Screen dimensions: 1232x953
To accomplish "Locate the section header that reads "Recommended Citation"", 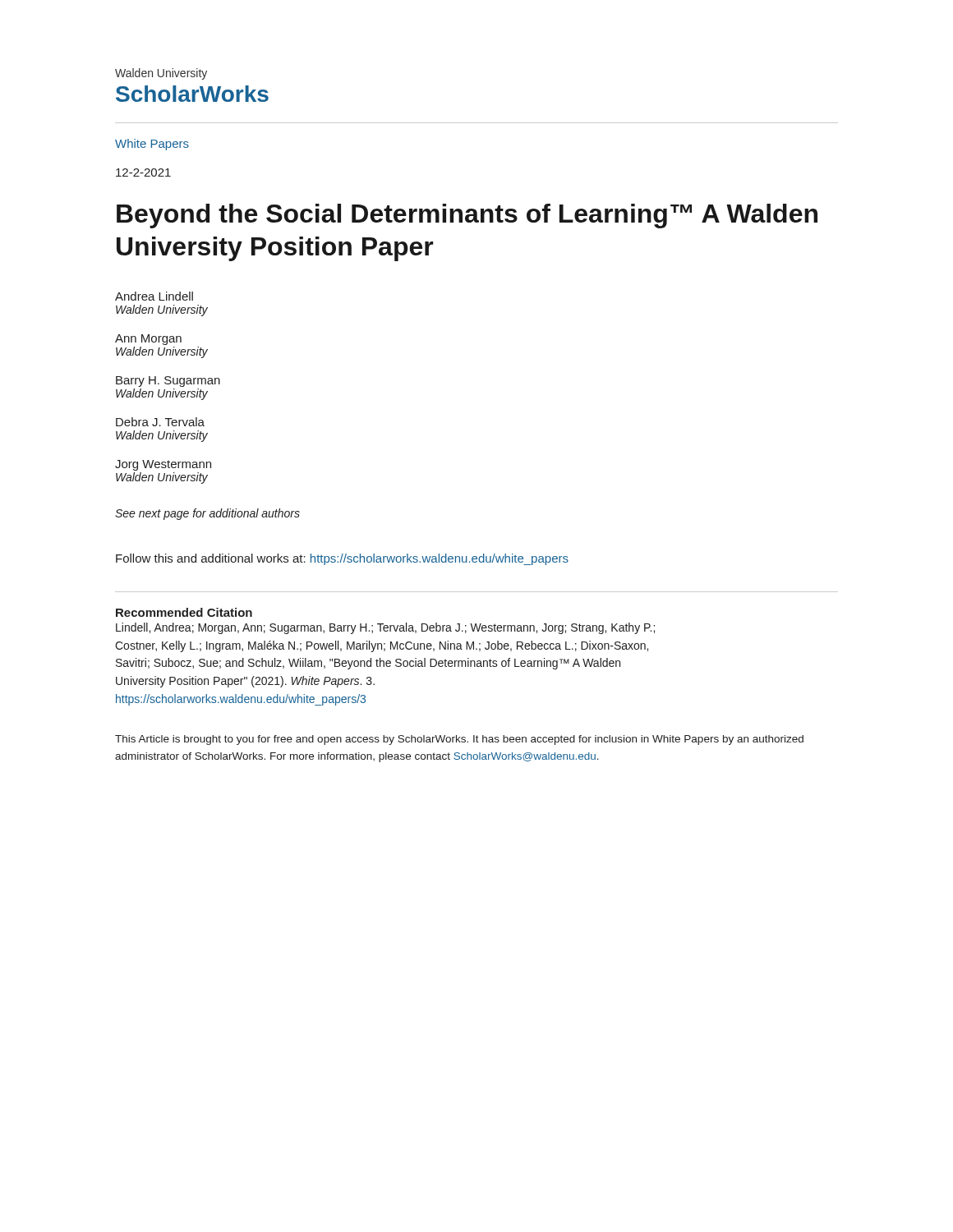I will click(184, 612).
